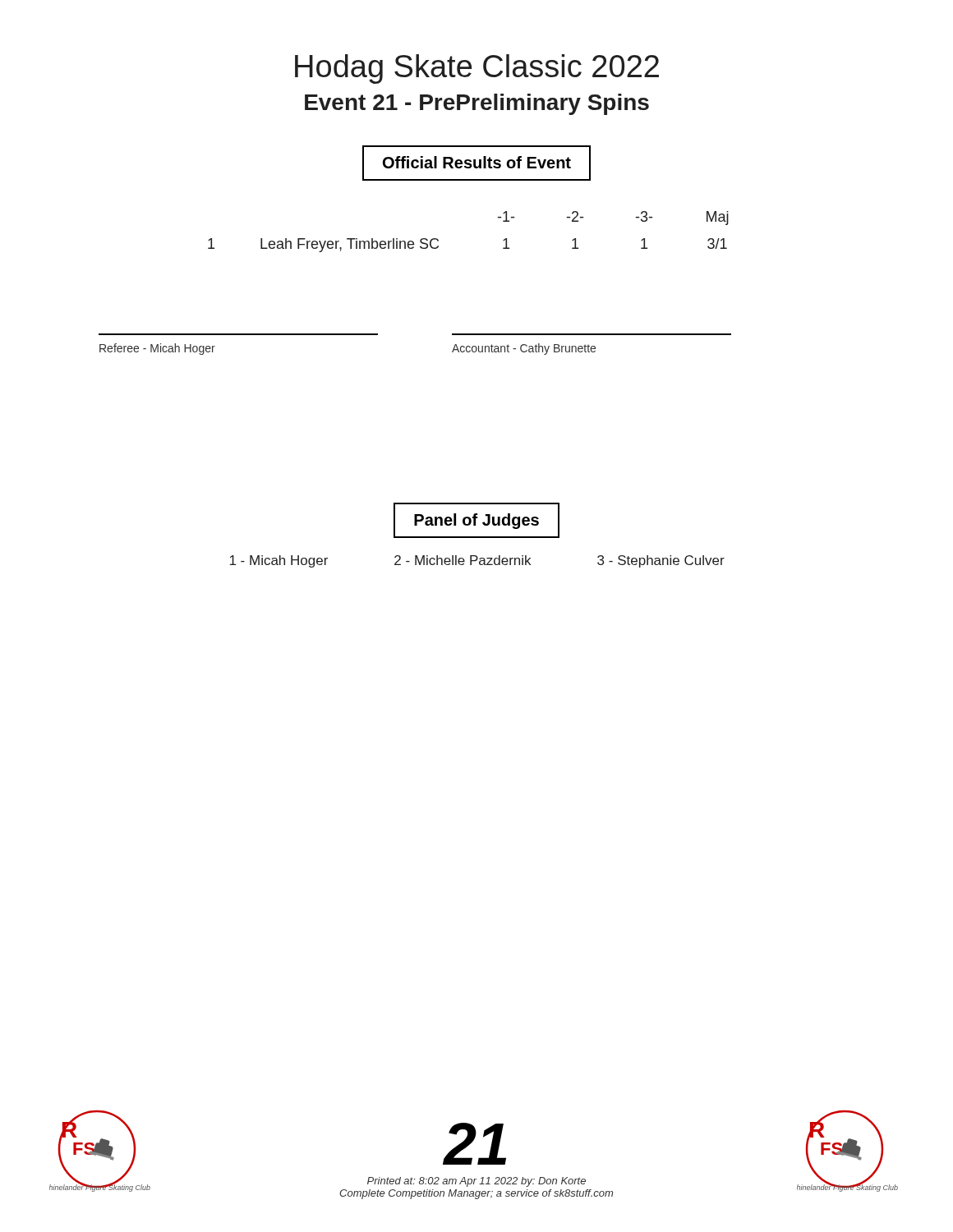The image size is (953, 1232).
Task: Navigate to the text starting "Referee - Micah Hoger"
Action: click(275, 344)
